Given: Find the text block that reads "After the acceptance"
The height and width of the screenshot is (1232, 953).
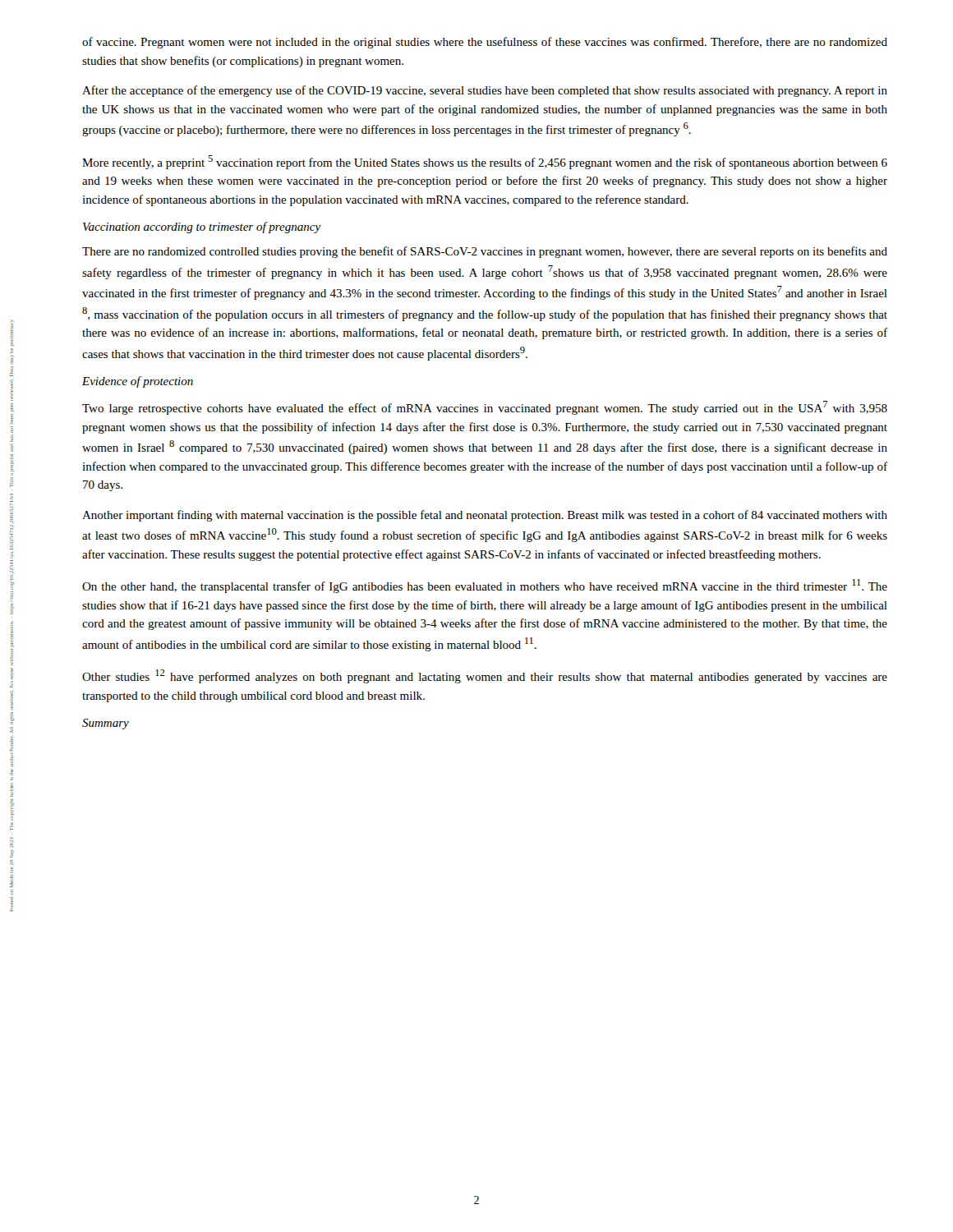Looking at the screenshot, I should [x=485, y=110].
